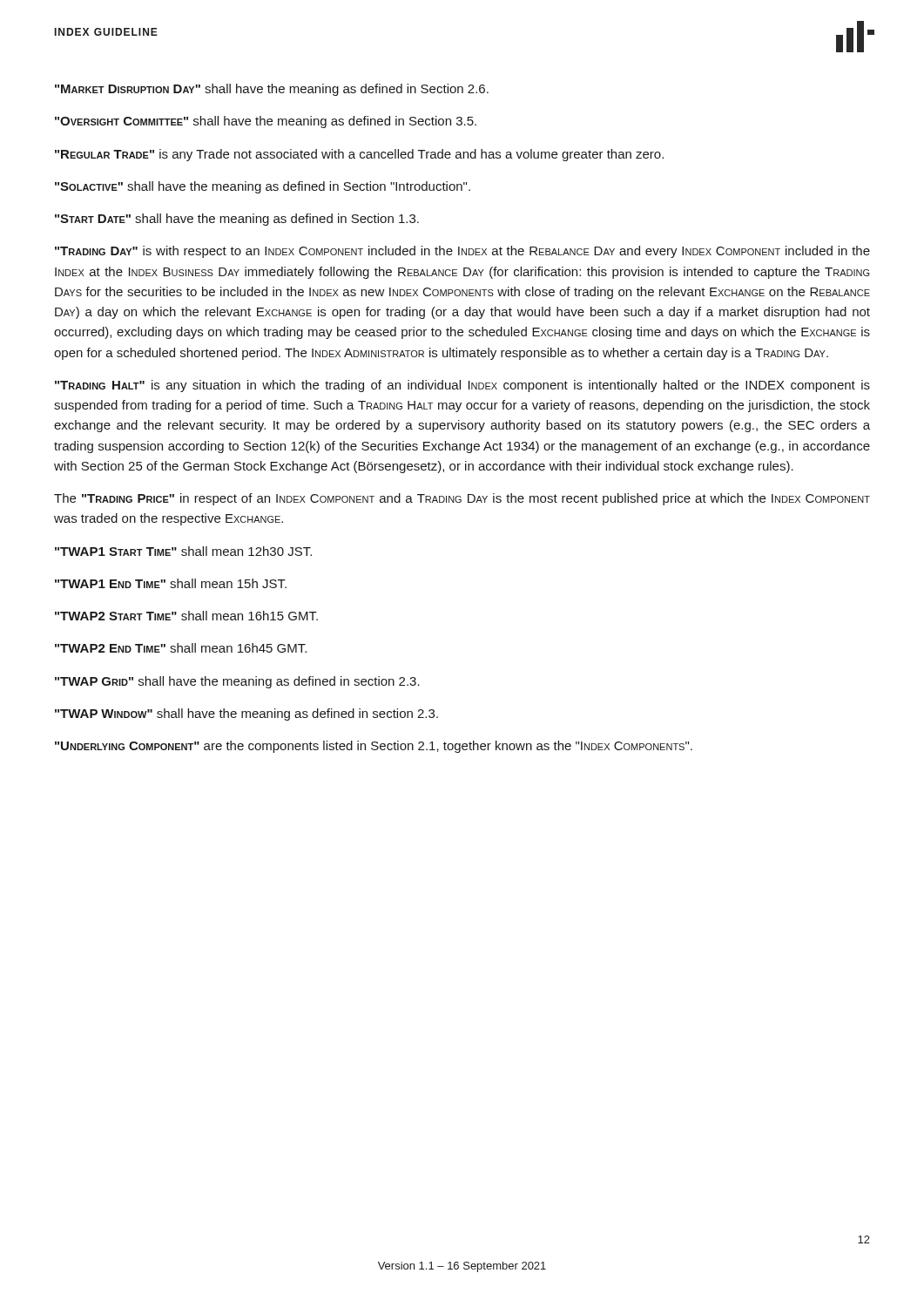Click on the element starting ""Solactive" shall have"

263,186
